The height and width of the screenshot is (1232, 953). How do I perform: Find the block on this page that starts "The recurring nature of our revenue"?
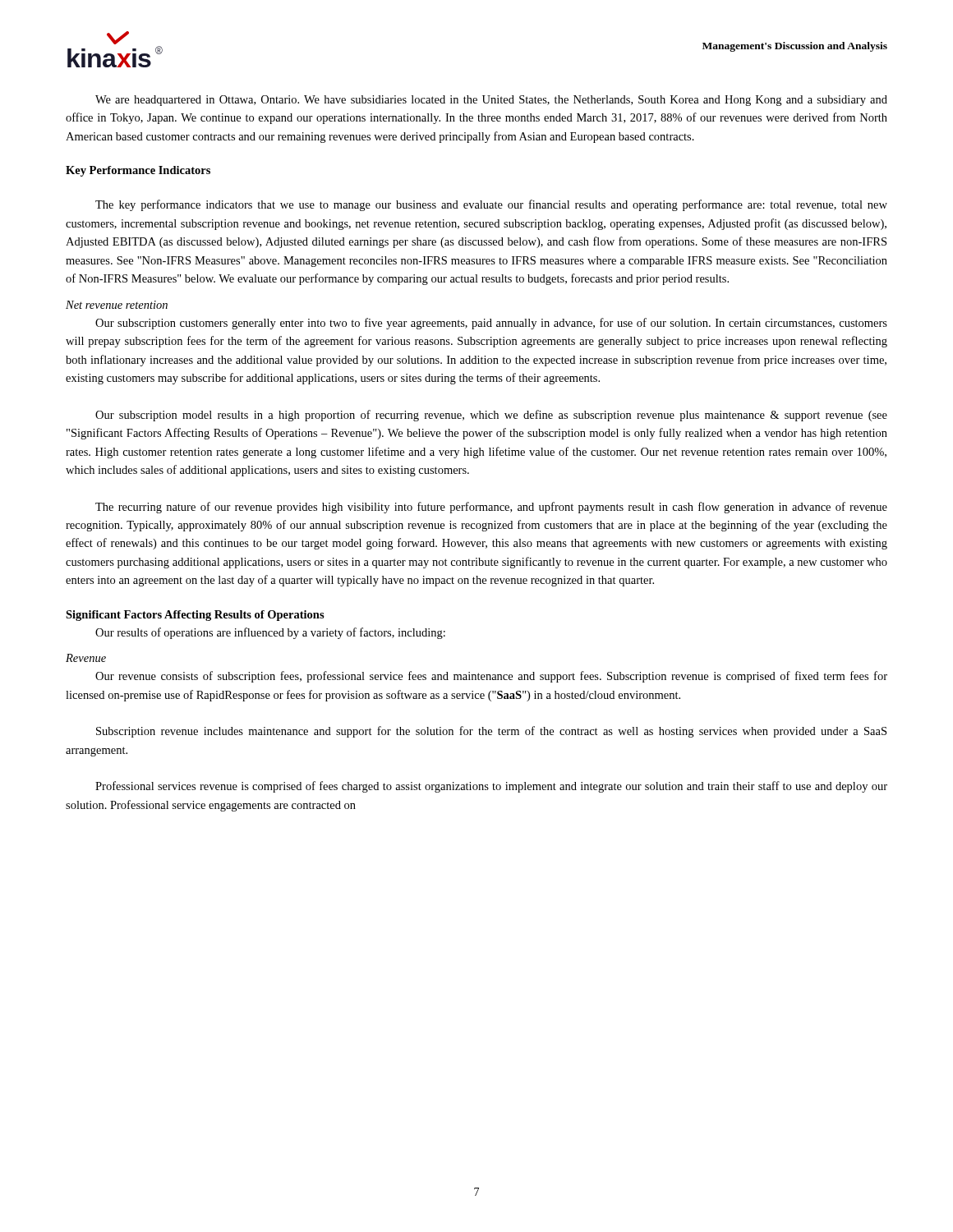476,543
